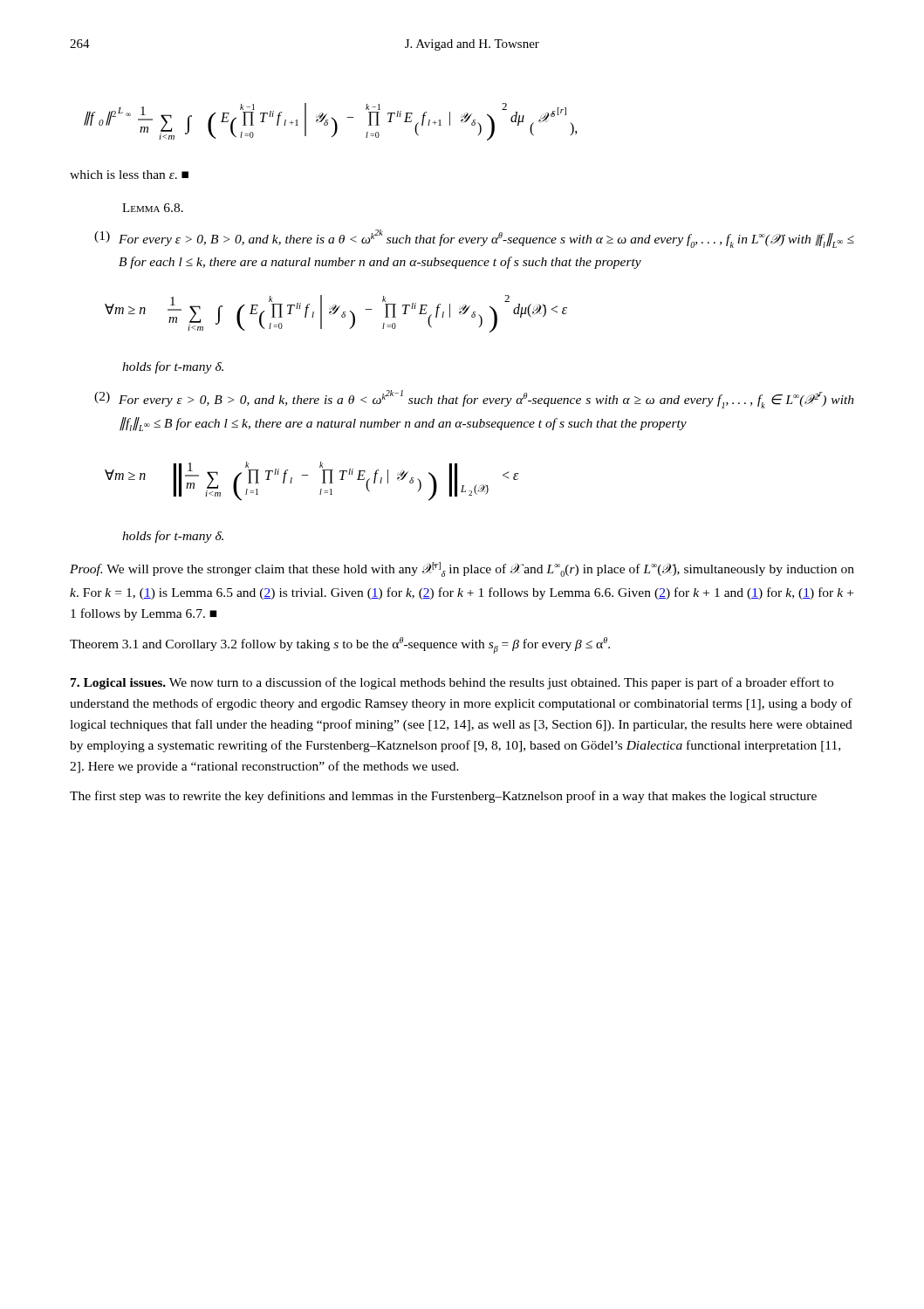This screenshot has height=1309, width=924.
Task: Locate the passage starting "The first step"
Action: click(443, 796)
